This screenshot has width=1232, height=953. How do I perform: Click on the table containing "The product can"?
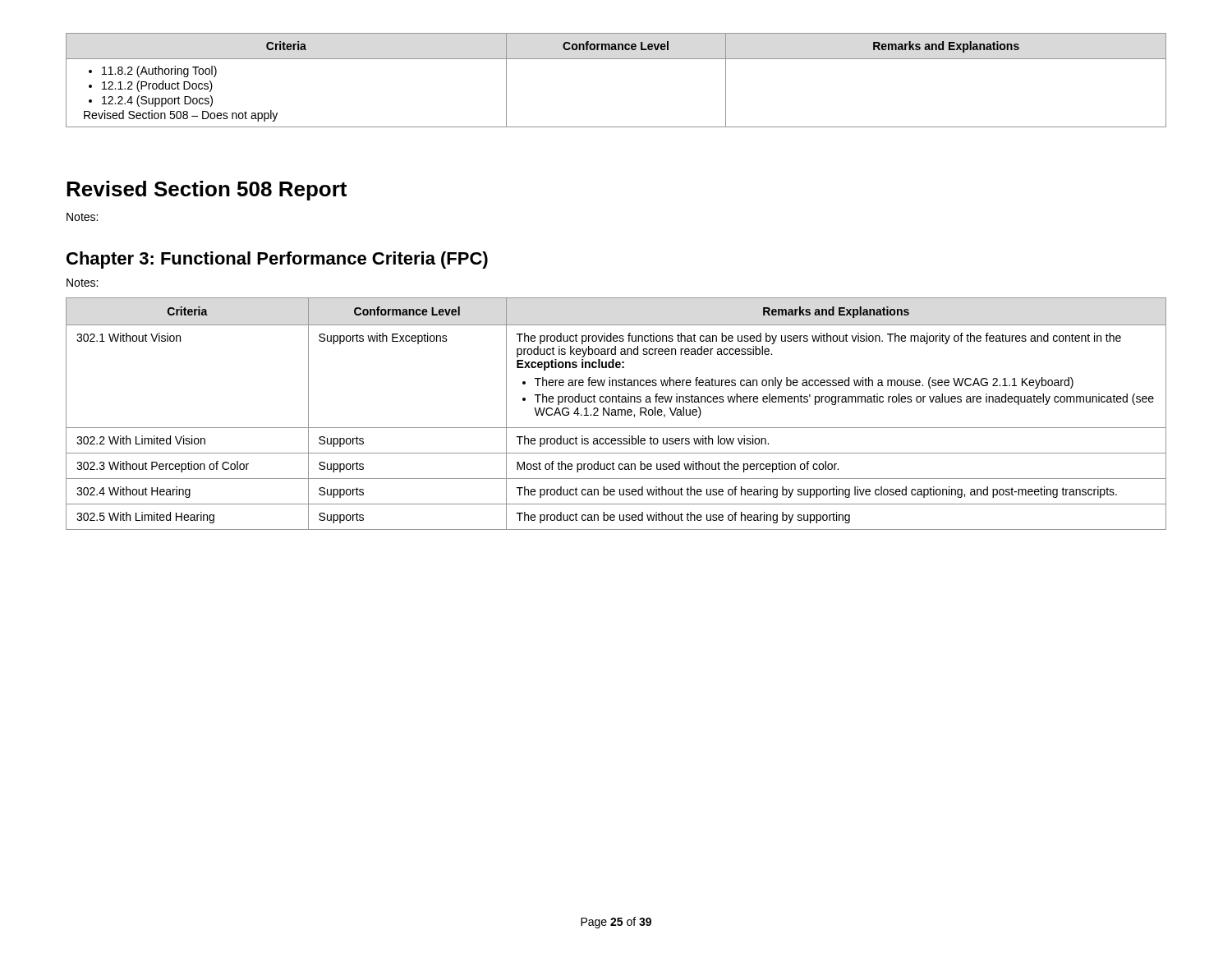pos(616,414)
